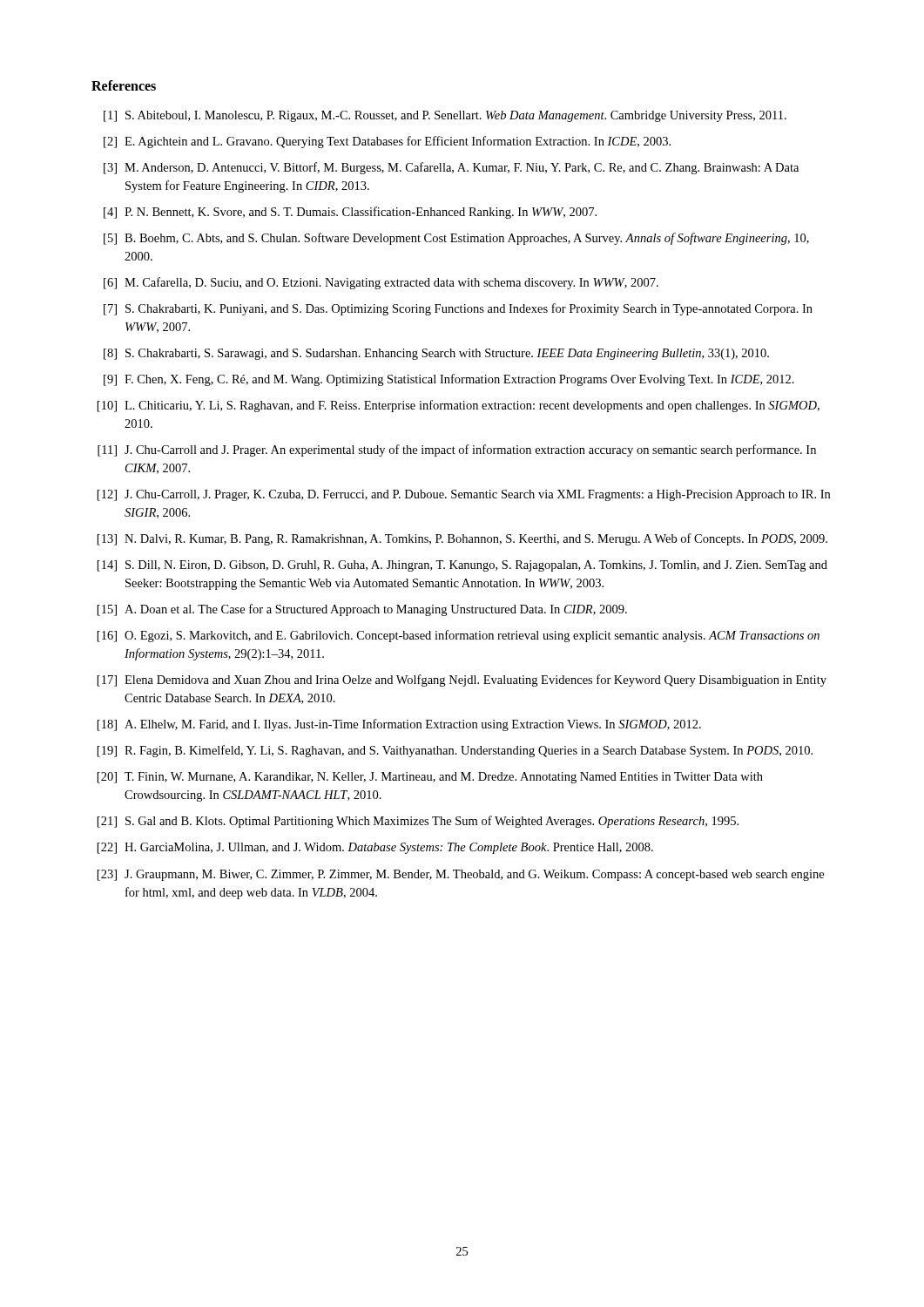Image resolution: width=924 pixels, height=1307 pixels.
Task: Navigate to the block starting "[19] R. Fagin, B. Kimelfeld,"
Action: click(x=462, y=751)
